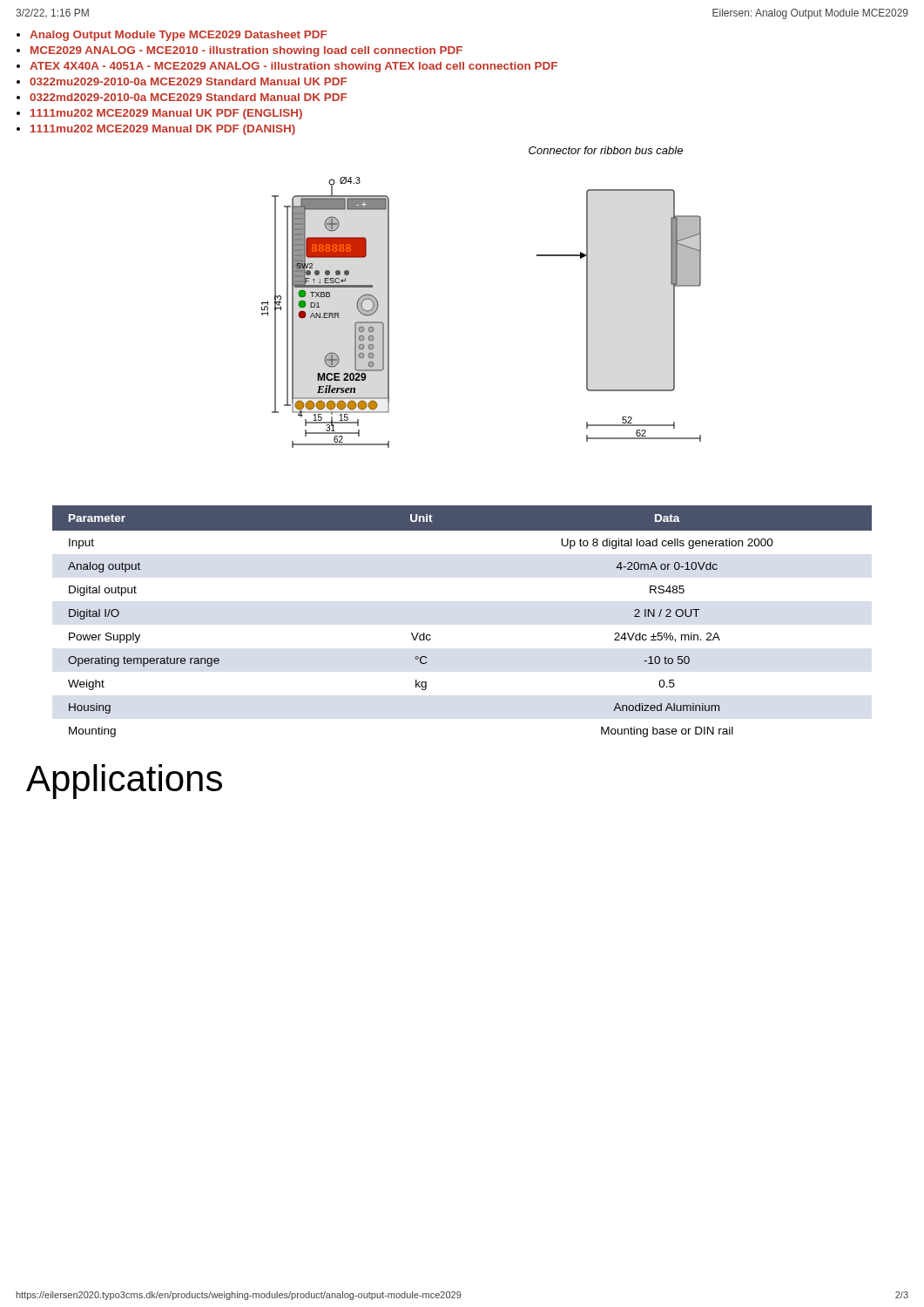Locate the element starting "Analog Output Module"
This screenshot has height=1307, width=924.
pos(178,34)
